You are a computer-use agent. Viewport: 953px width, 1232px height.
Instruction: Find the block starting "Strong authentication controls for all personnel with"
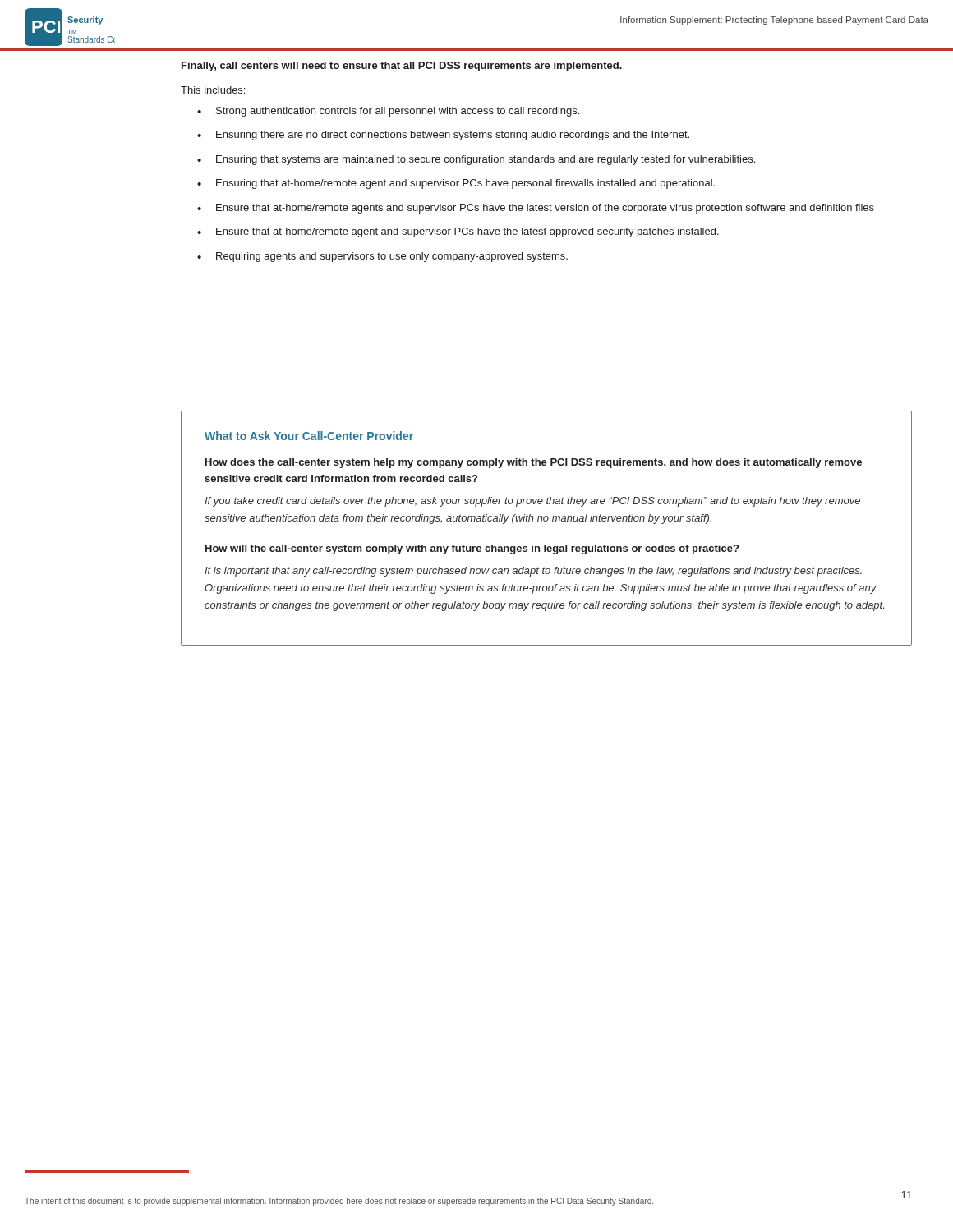555,110
